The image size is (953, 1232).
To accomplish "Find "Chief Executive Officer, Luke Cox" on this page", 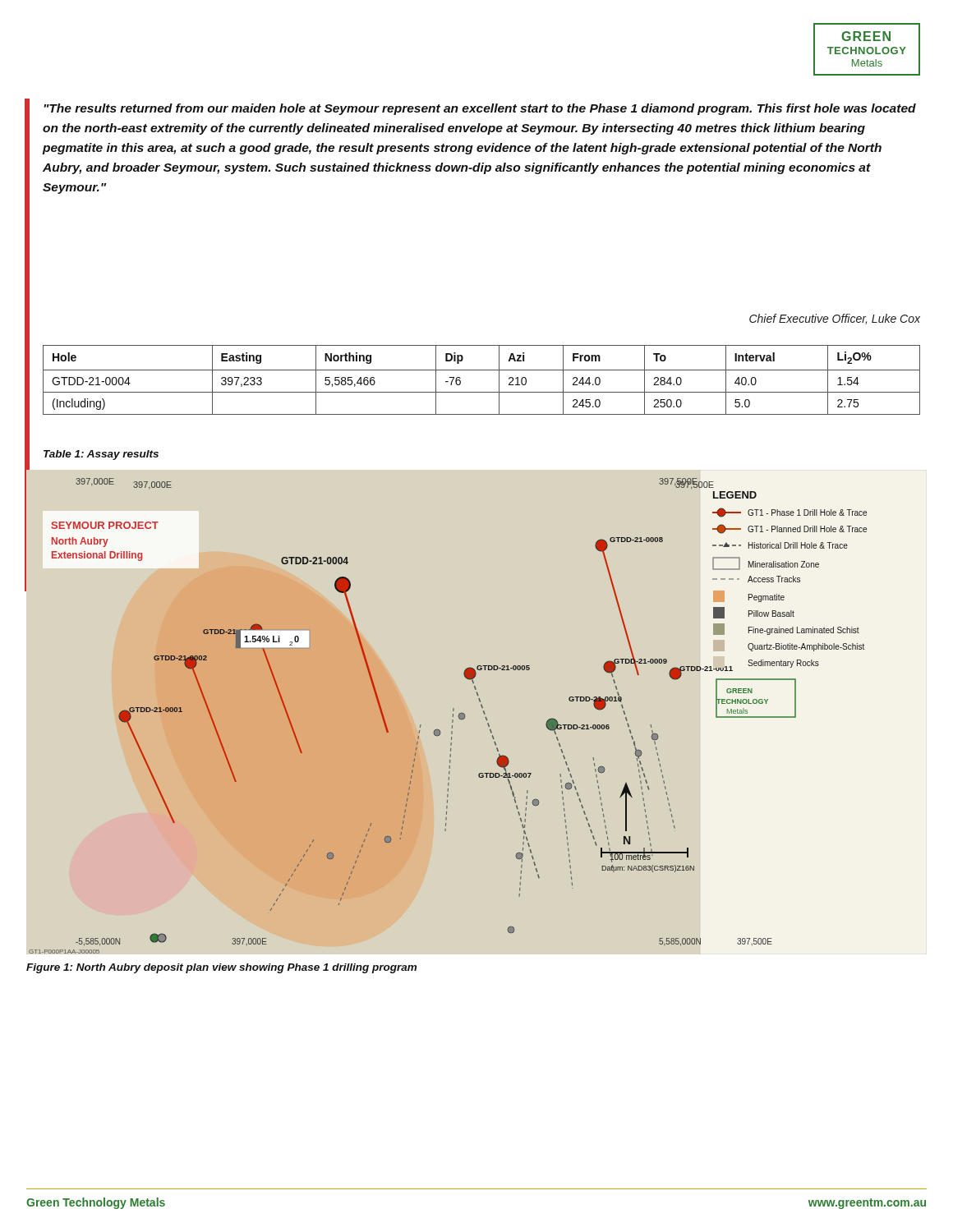I will click(834, 319).
